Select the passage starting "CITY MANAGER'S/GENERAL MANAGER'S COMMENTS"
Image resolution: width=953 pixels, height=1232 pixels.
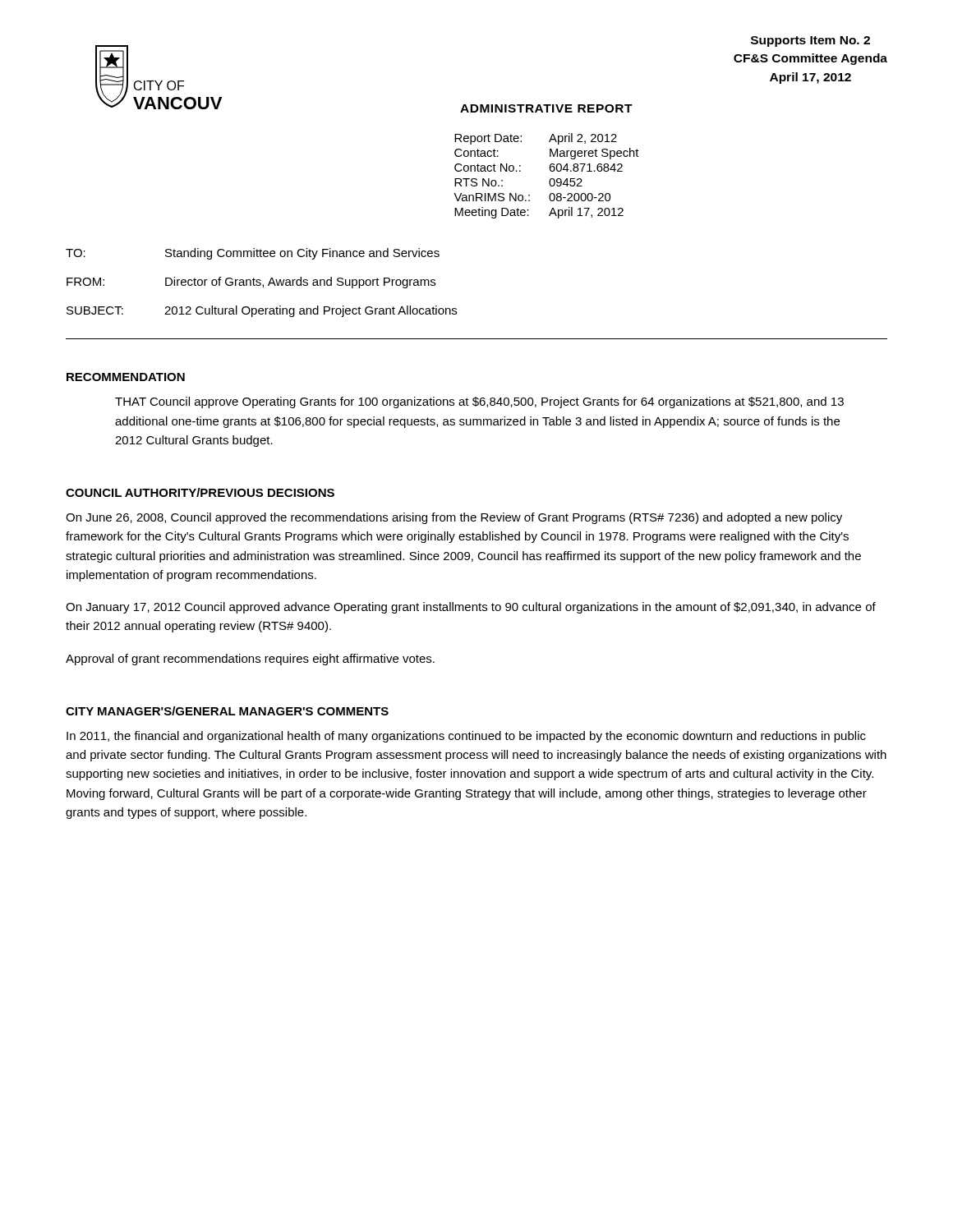coord(227,711)
